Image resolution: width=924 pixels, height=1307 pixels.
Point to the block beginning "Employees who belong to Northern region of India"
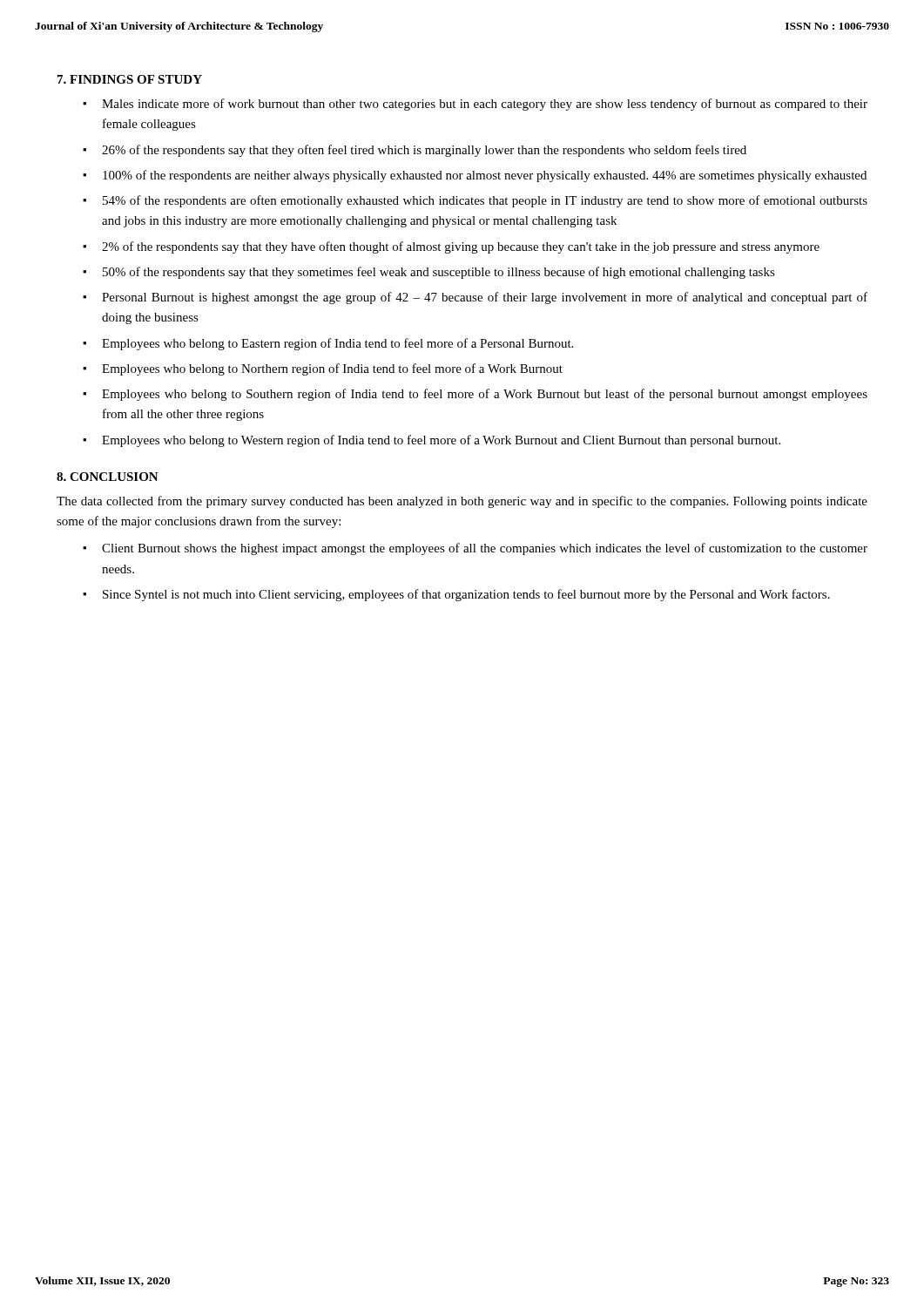332,368
